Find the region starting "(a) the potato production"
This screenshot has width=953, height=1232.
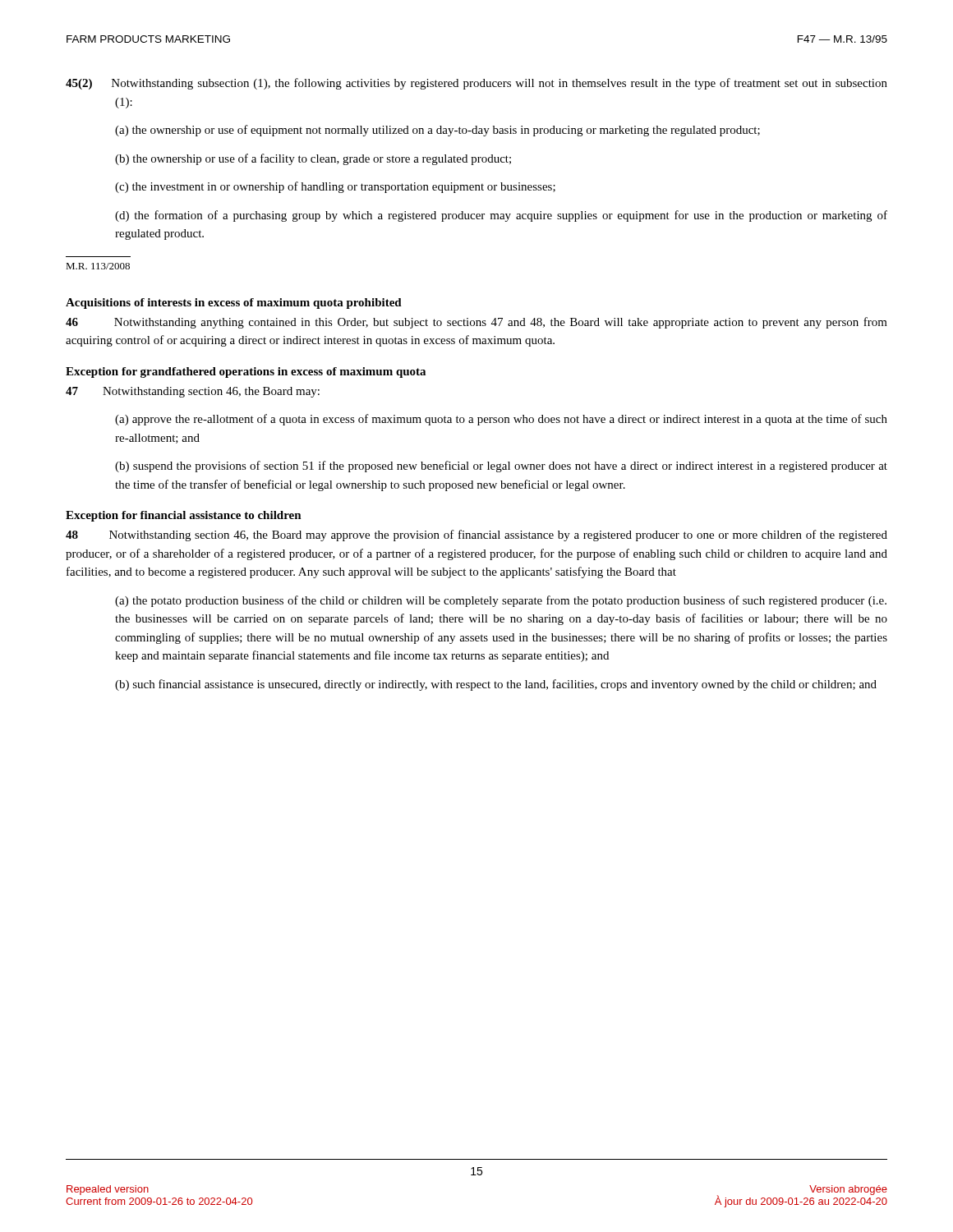pyautogui.click(x=501, y=628)
